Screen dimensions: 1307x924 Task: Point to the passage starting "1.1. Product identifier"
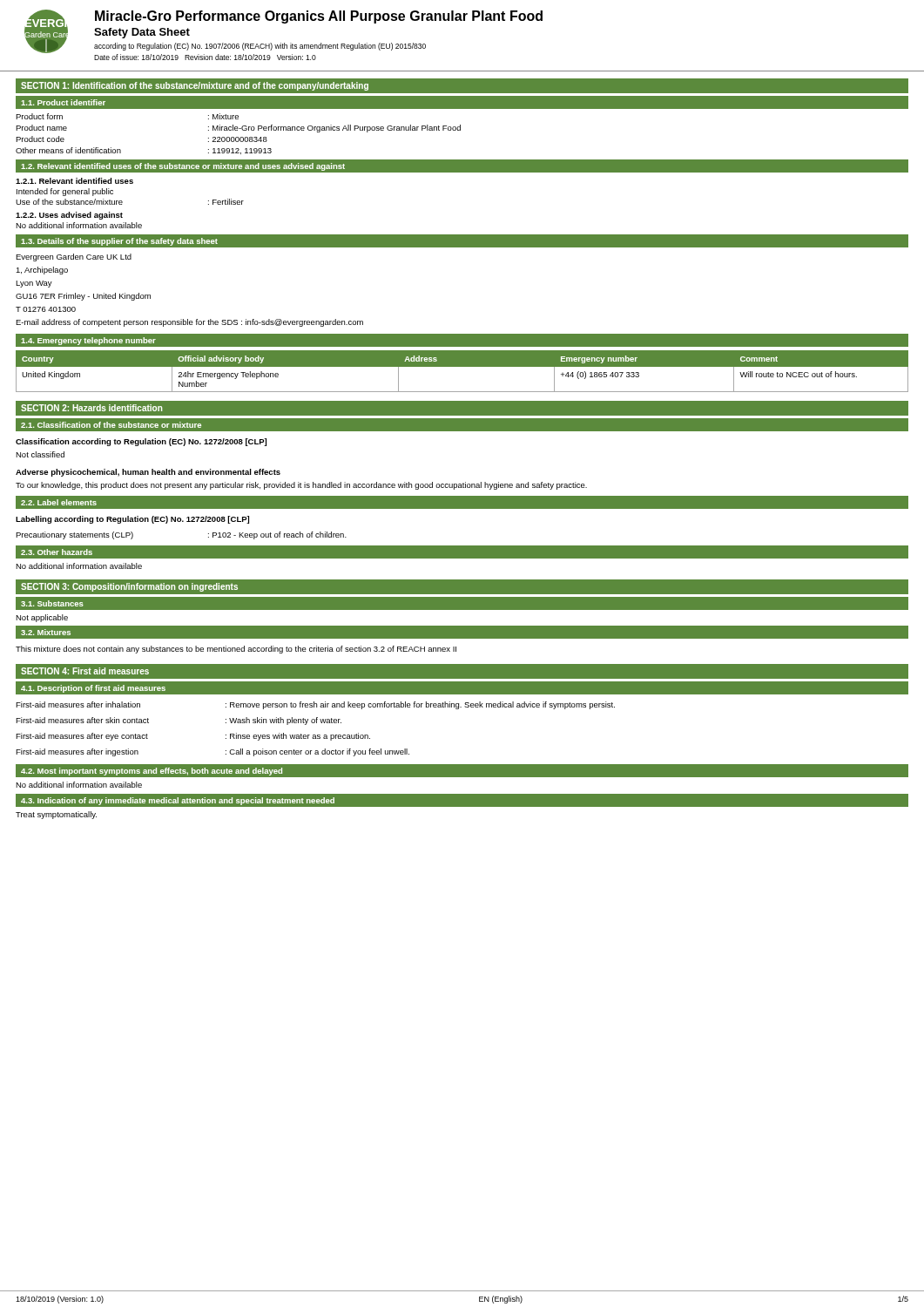(x=63, y=102)
